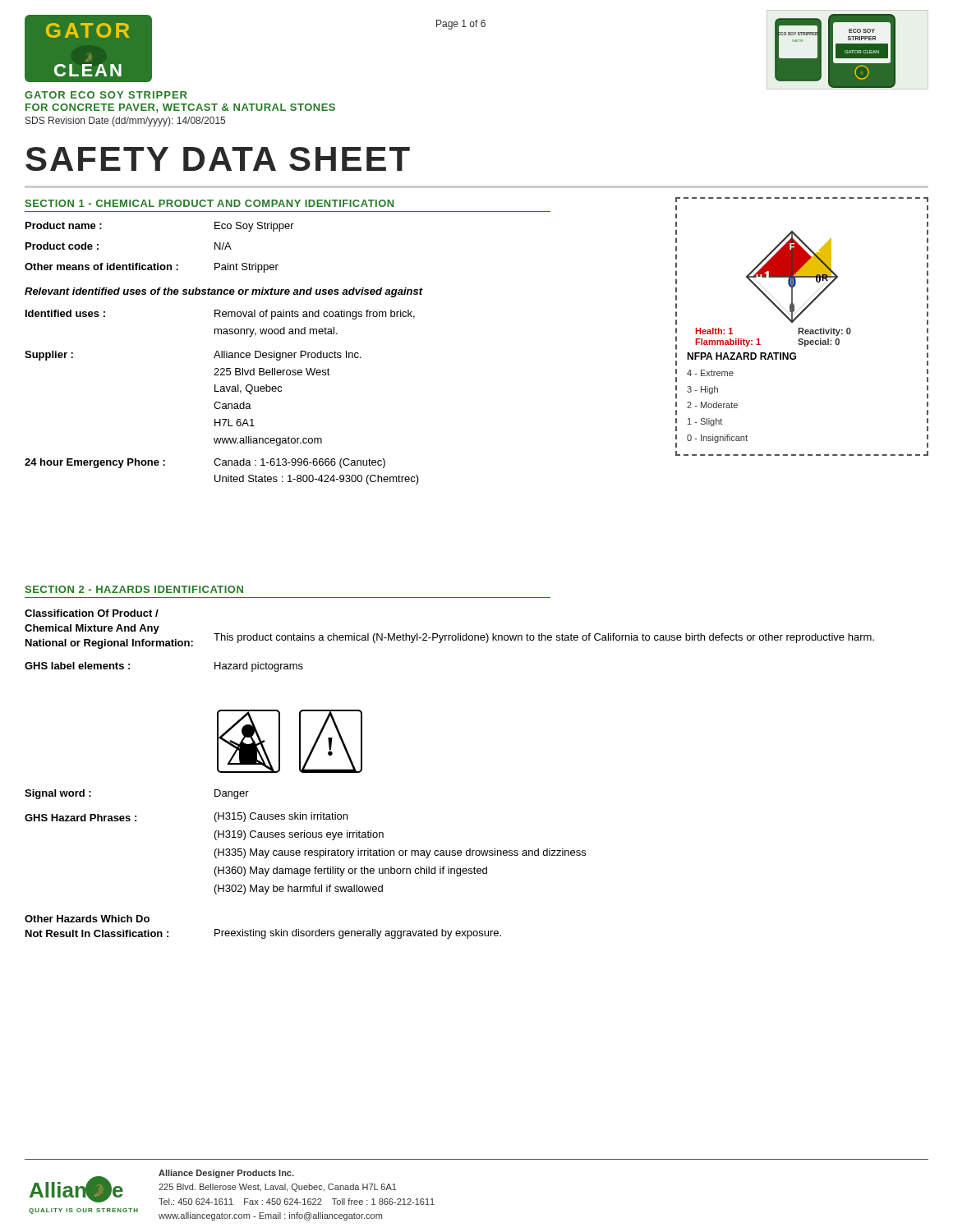
Task: Select the photo
Action: click(847, 50)
